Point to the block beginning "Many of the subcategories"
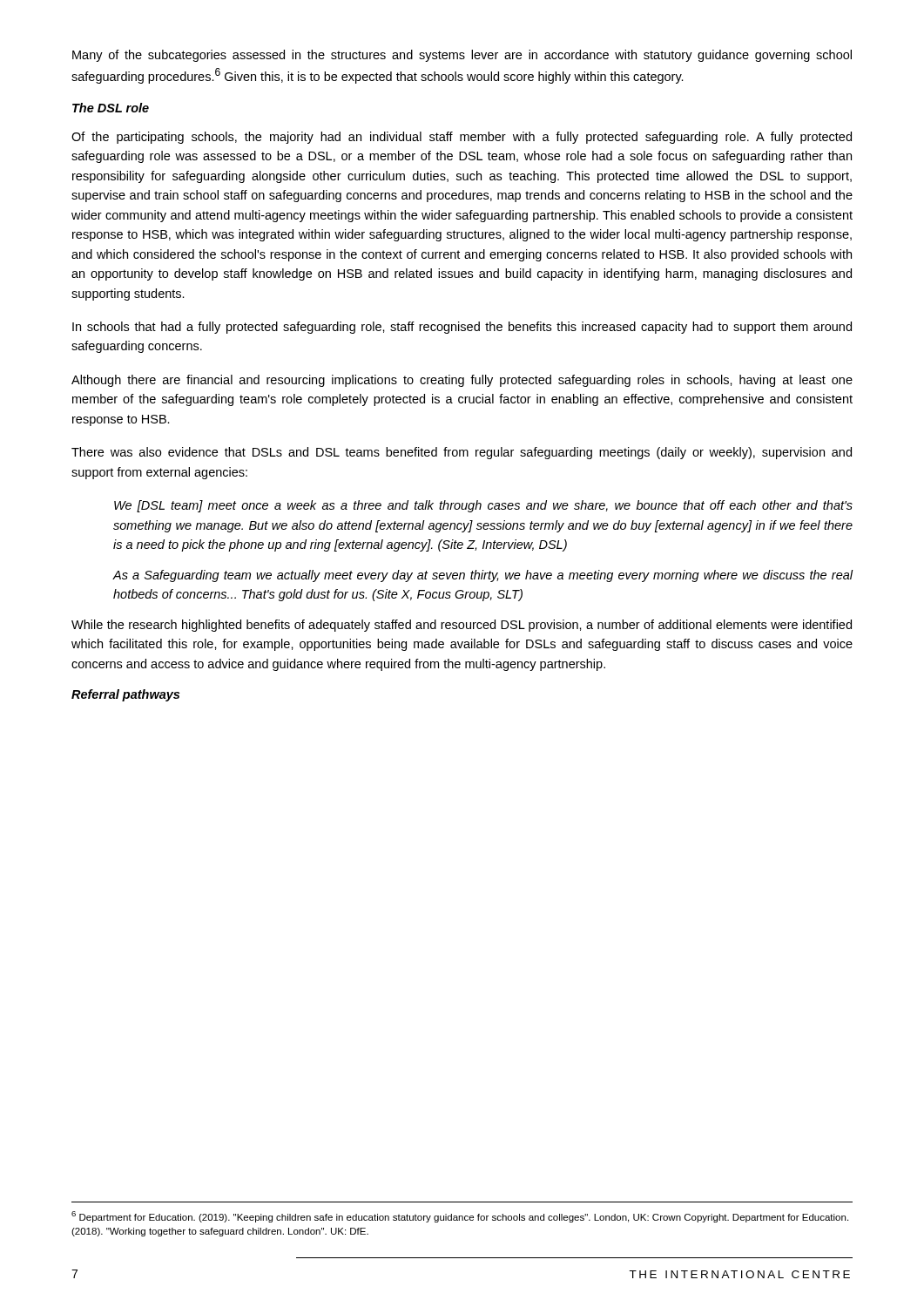Image resolution: width=924 pixels, height=1307 pixels. click(x=462, y=66)
